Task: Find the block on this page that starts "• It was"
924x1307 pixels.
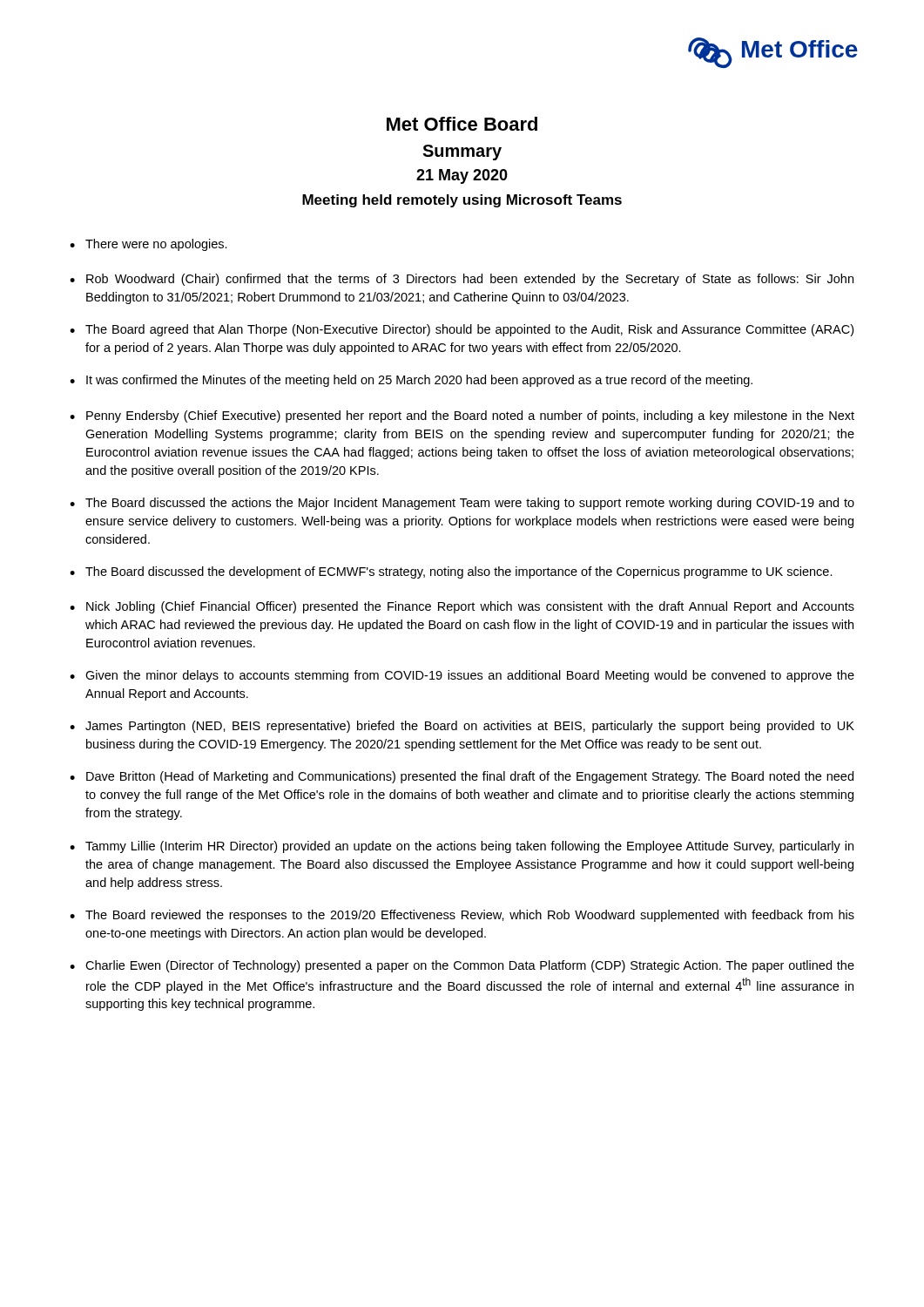Action: [x=462, y=382]
